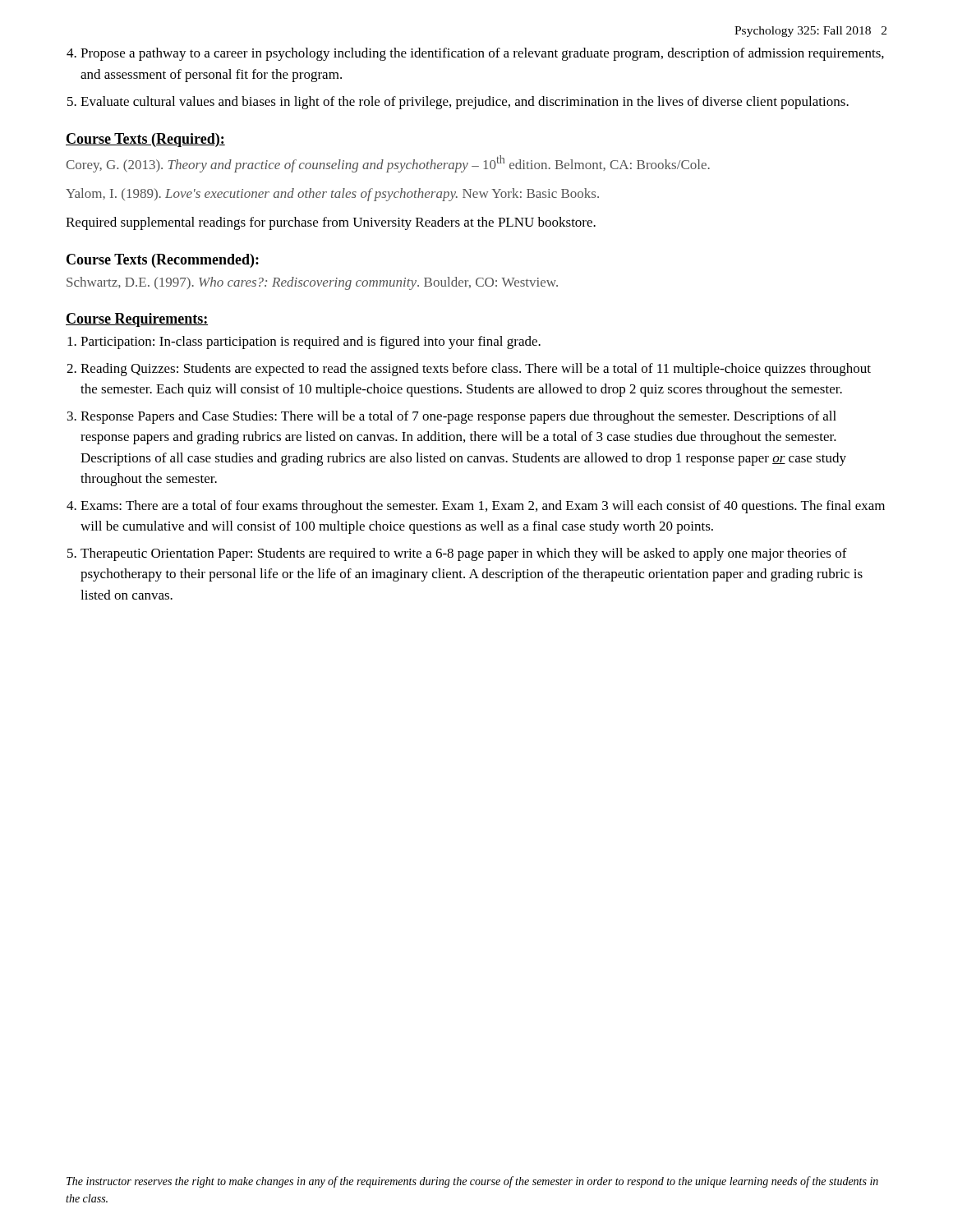Locate the list item that reads "Propose a pathway to"

(483, 63)
